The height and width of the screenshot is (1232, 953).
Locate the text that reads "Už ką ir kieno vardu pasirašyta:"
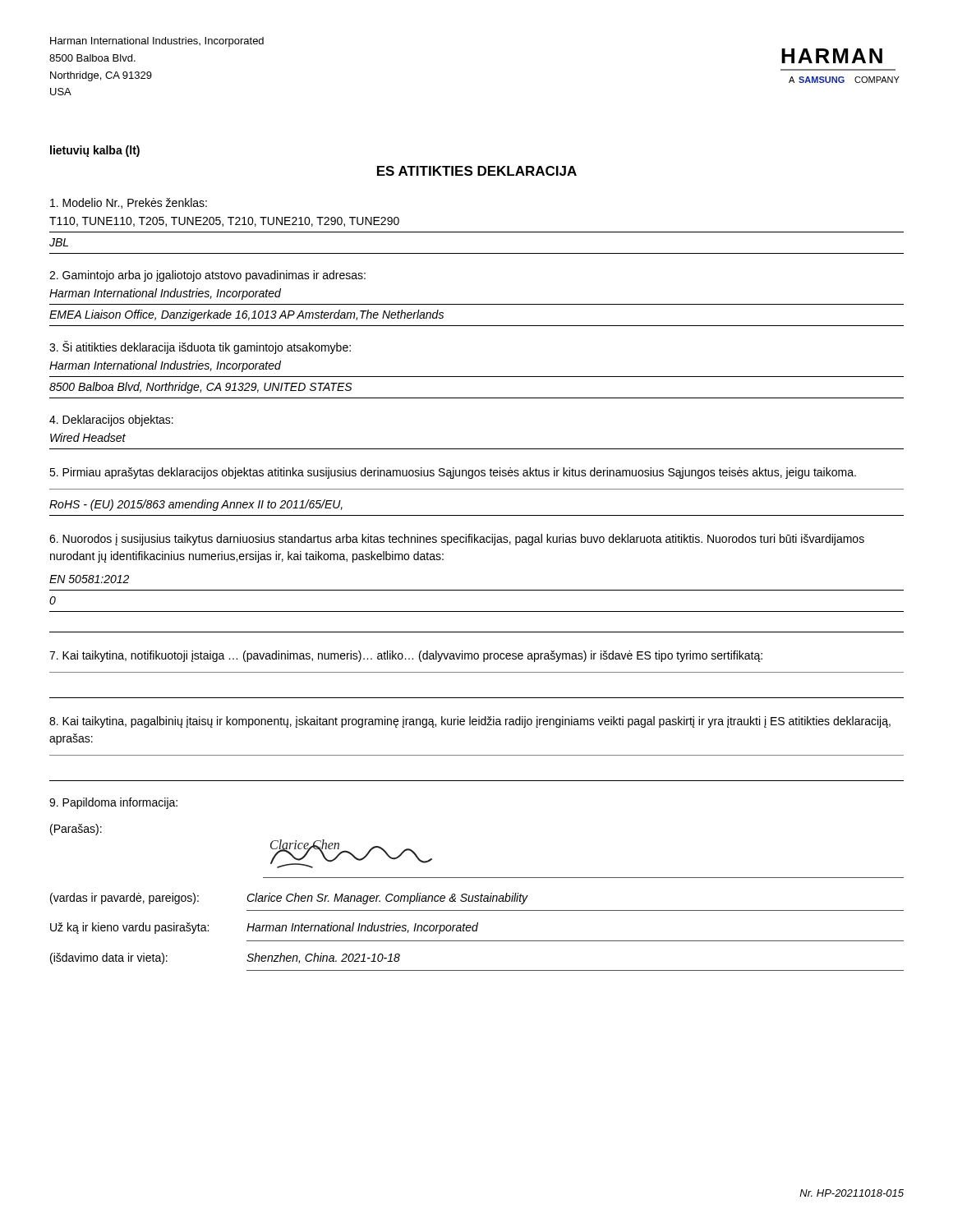(x=130, y=928)
